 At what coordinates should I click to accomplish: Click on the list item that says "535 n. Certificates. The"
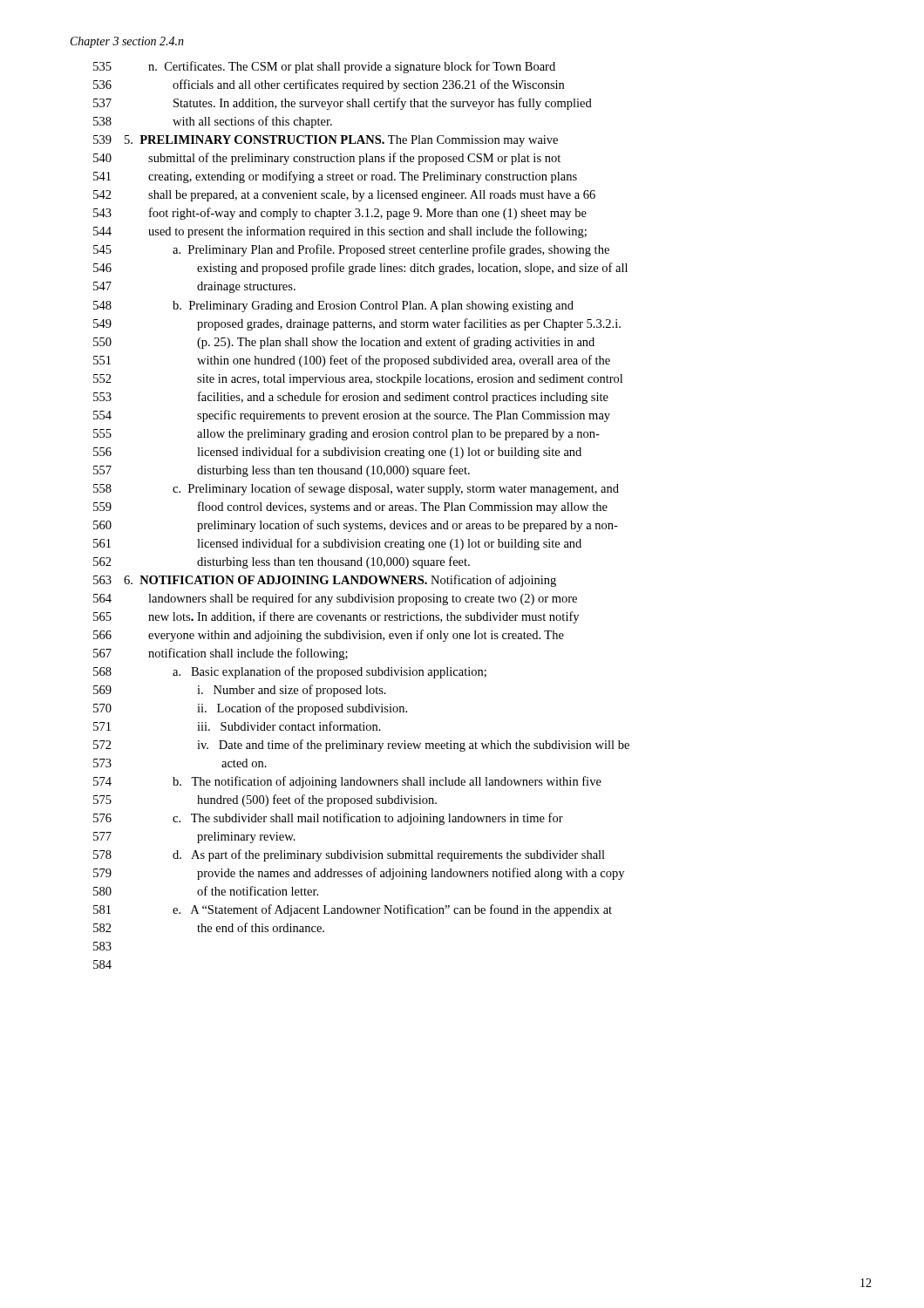[x=471, y=67]
